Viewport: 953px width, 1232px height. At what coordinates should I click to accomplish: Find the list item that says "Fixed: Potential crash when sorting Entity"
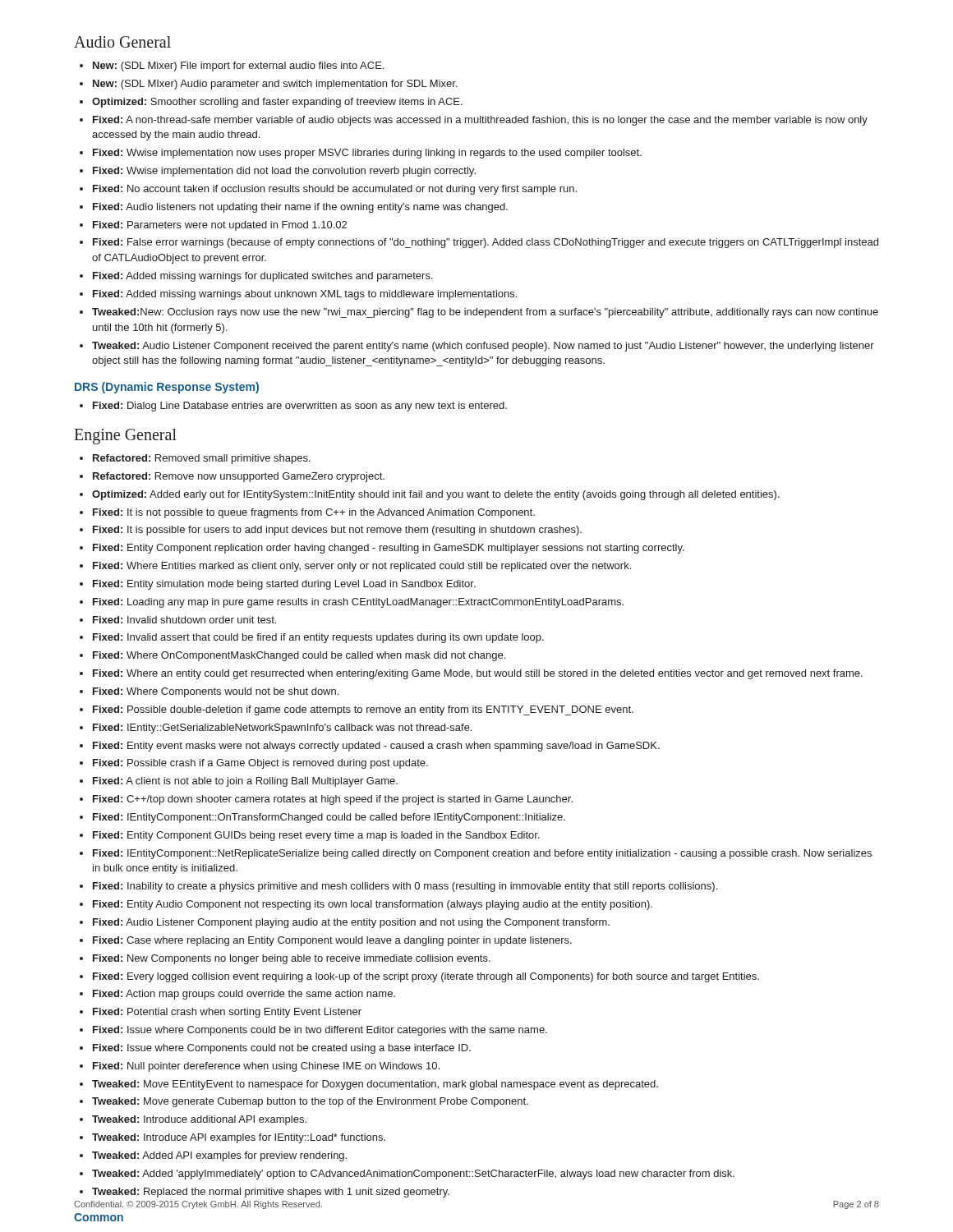(227, 1012)
